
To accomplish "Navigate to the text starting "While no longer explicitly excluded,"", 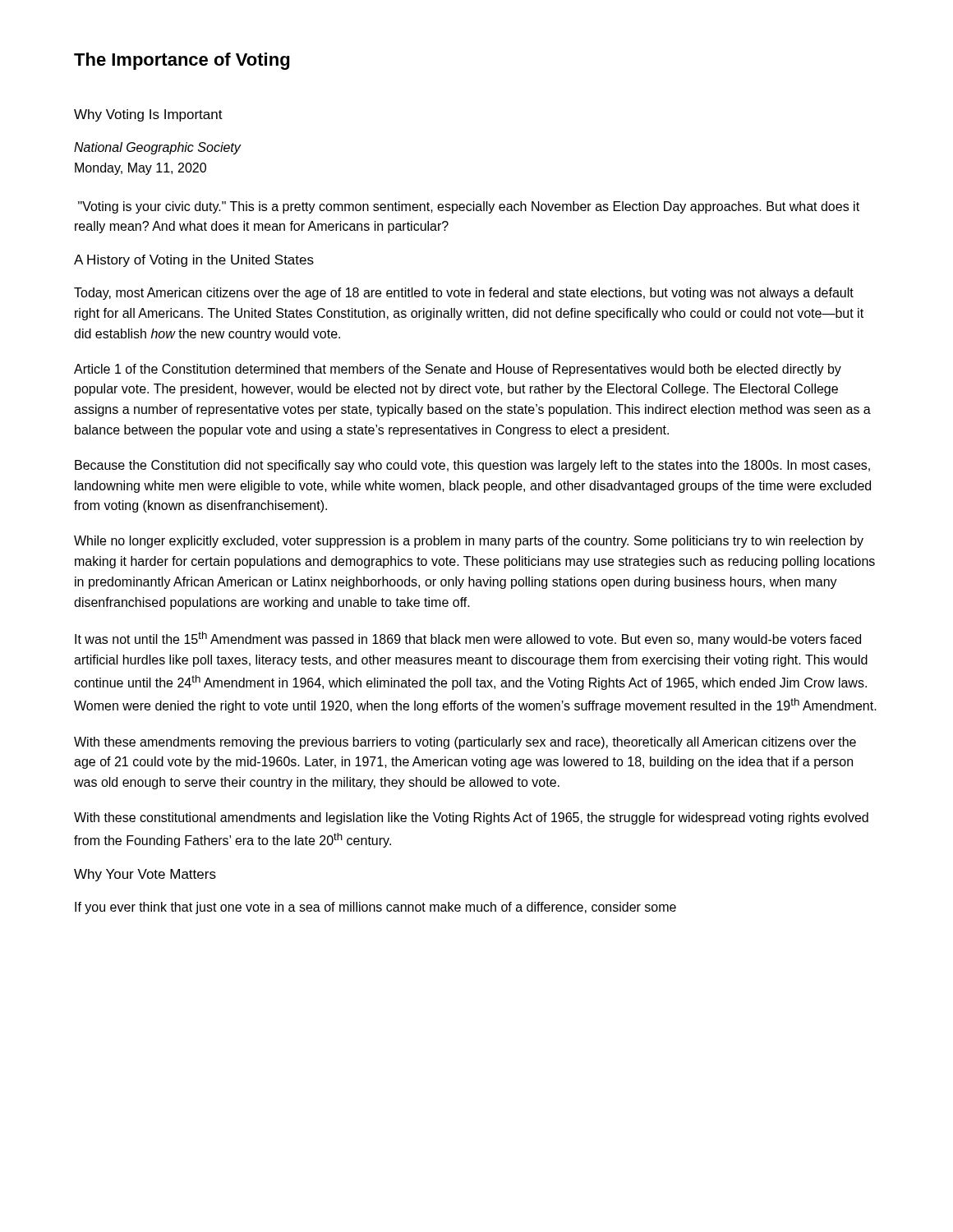I will pyautogui.click(x=475, y=572).
